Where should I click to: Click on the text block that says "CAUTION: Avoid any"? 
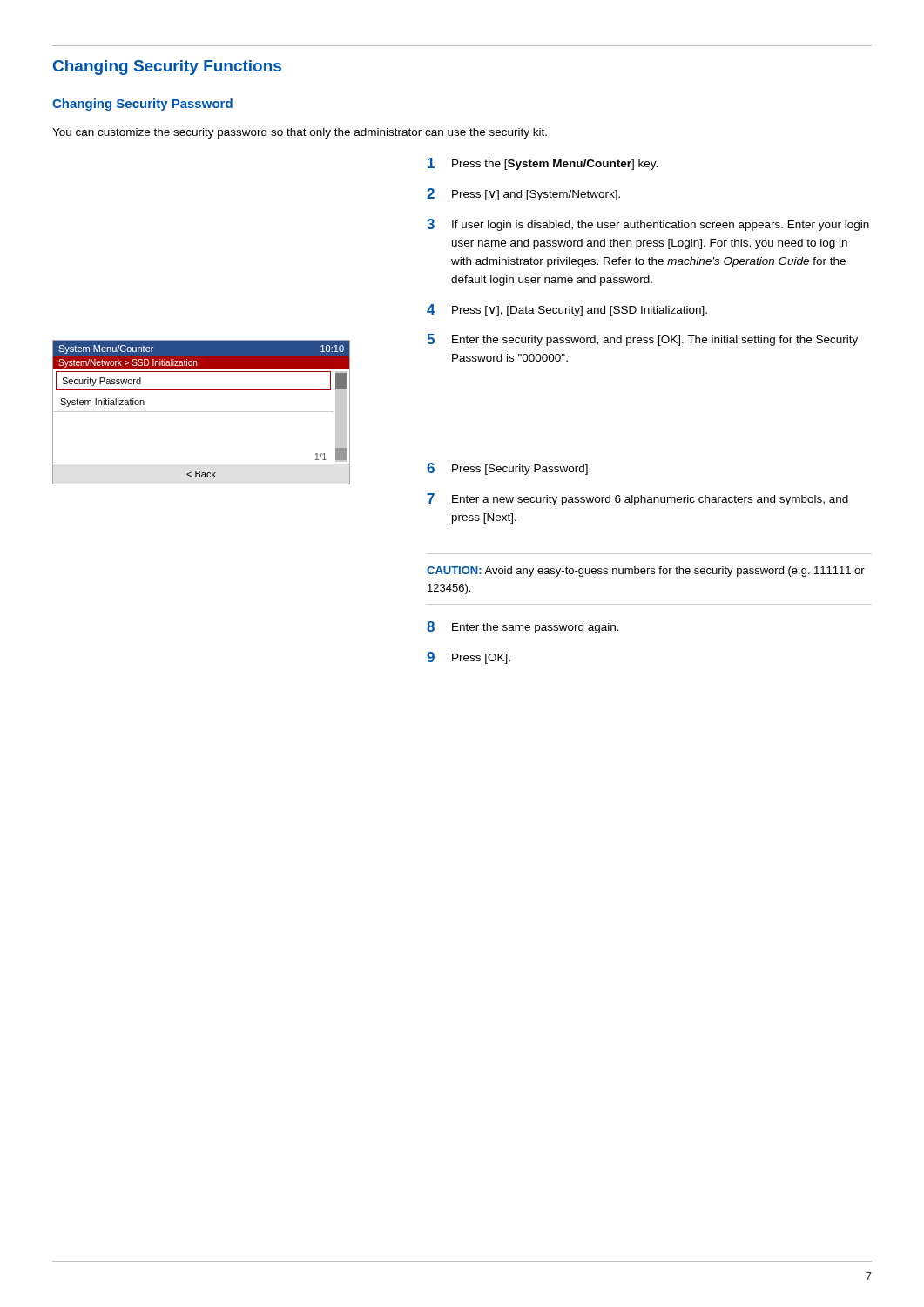[x=646, y=579]
